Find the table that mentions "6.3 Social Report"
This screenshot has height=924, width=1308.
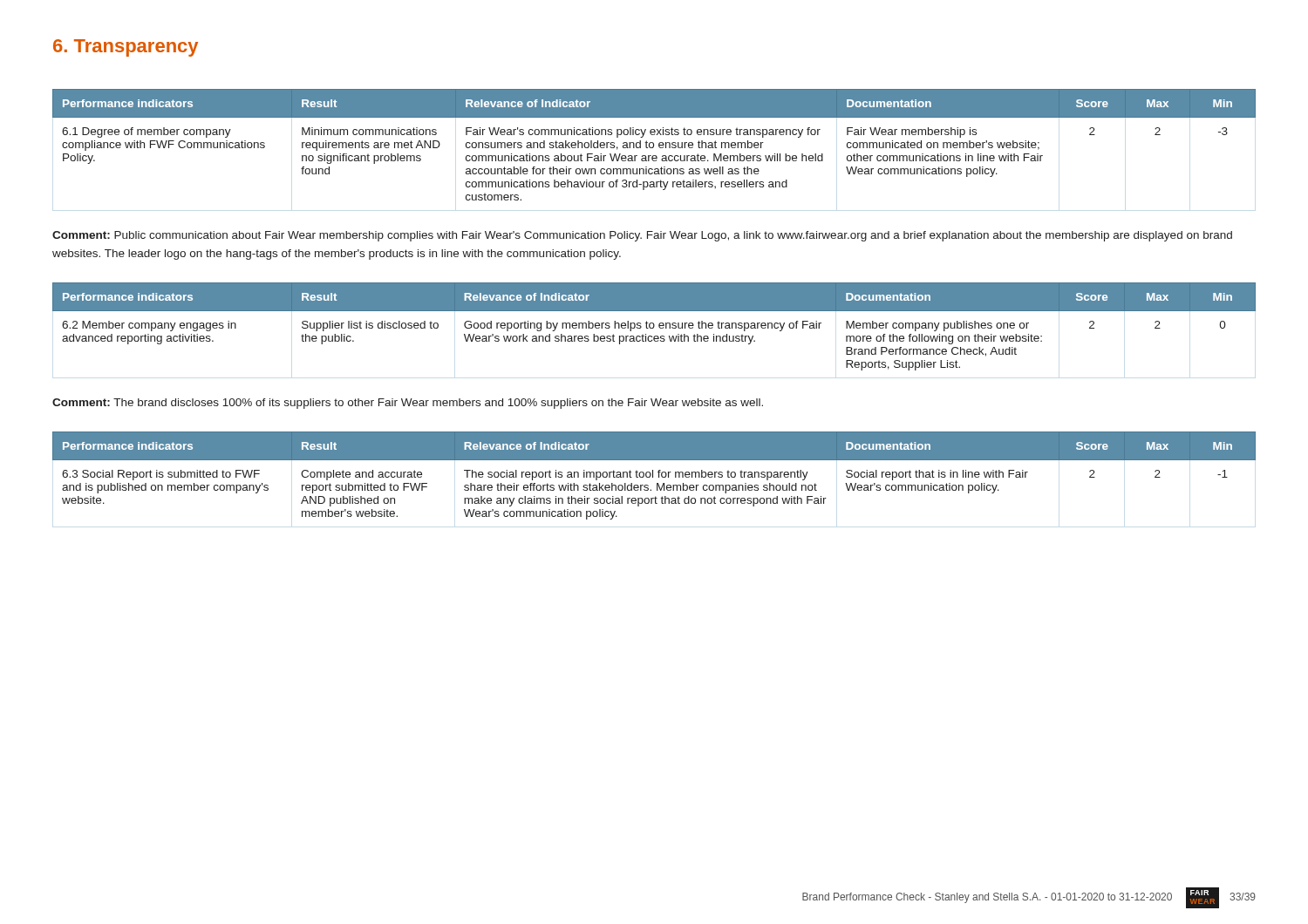click(x=654, y=479)
